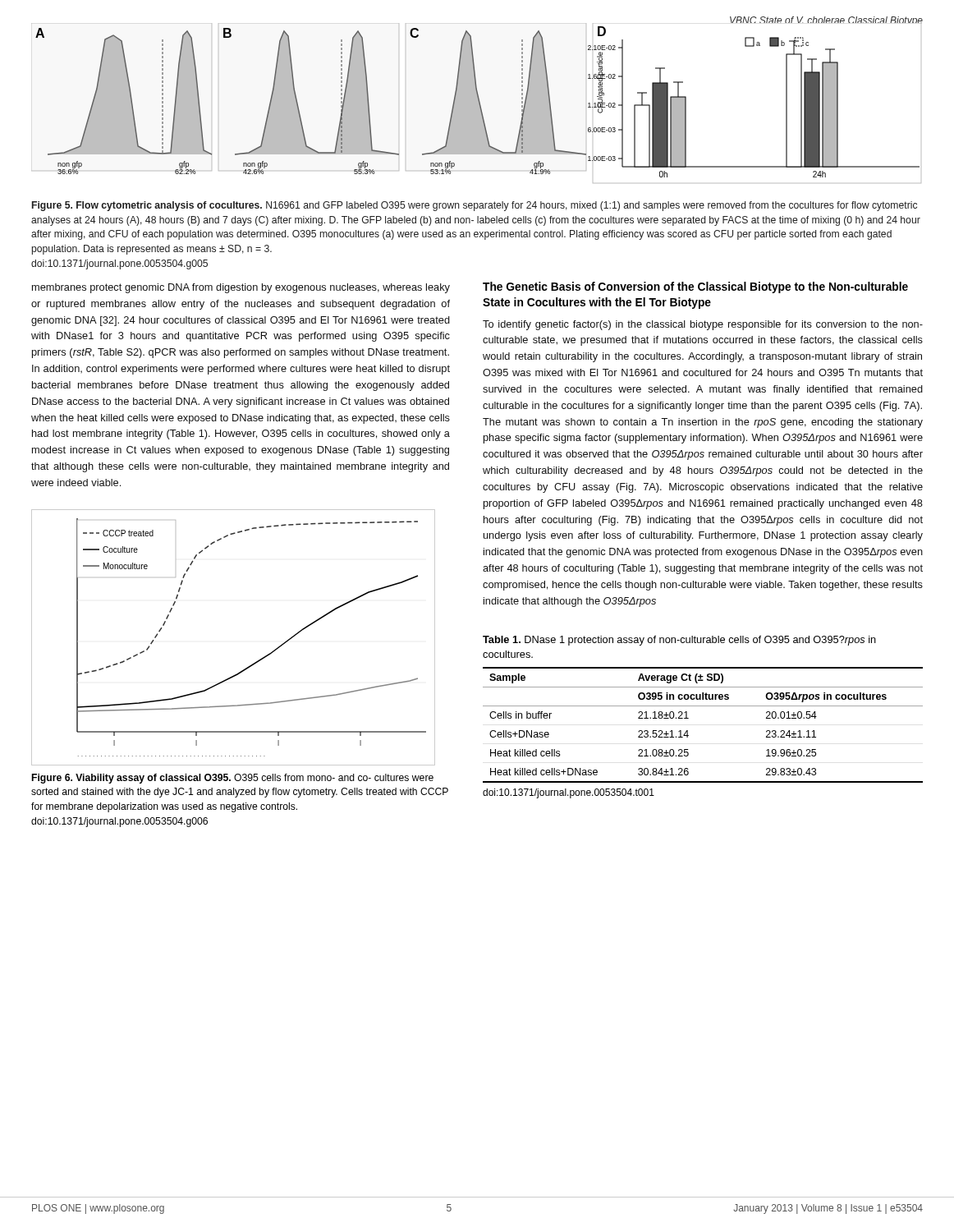Viewport: 954px width, 1232px height.
Task: Find the section header on this page that starts "The Genetic Basis of"
Action: click(695, 295)
